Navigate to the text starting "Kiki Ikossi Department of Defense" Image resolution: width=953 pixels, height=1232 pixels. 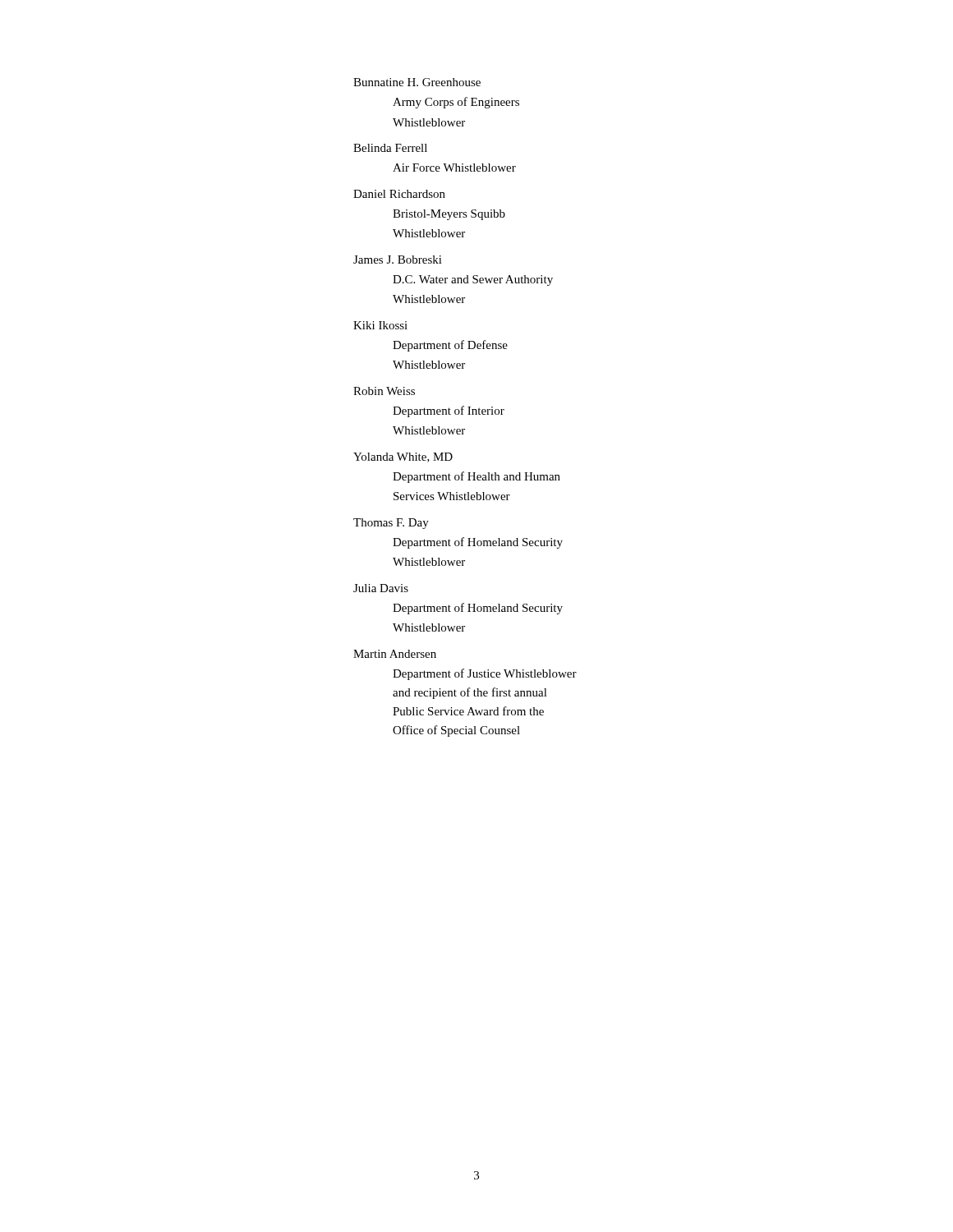click(x=380, y=325)
